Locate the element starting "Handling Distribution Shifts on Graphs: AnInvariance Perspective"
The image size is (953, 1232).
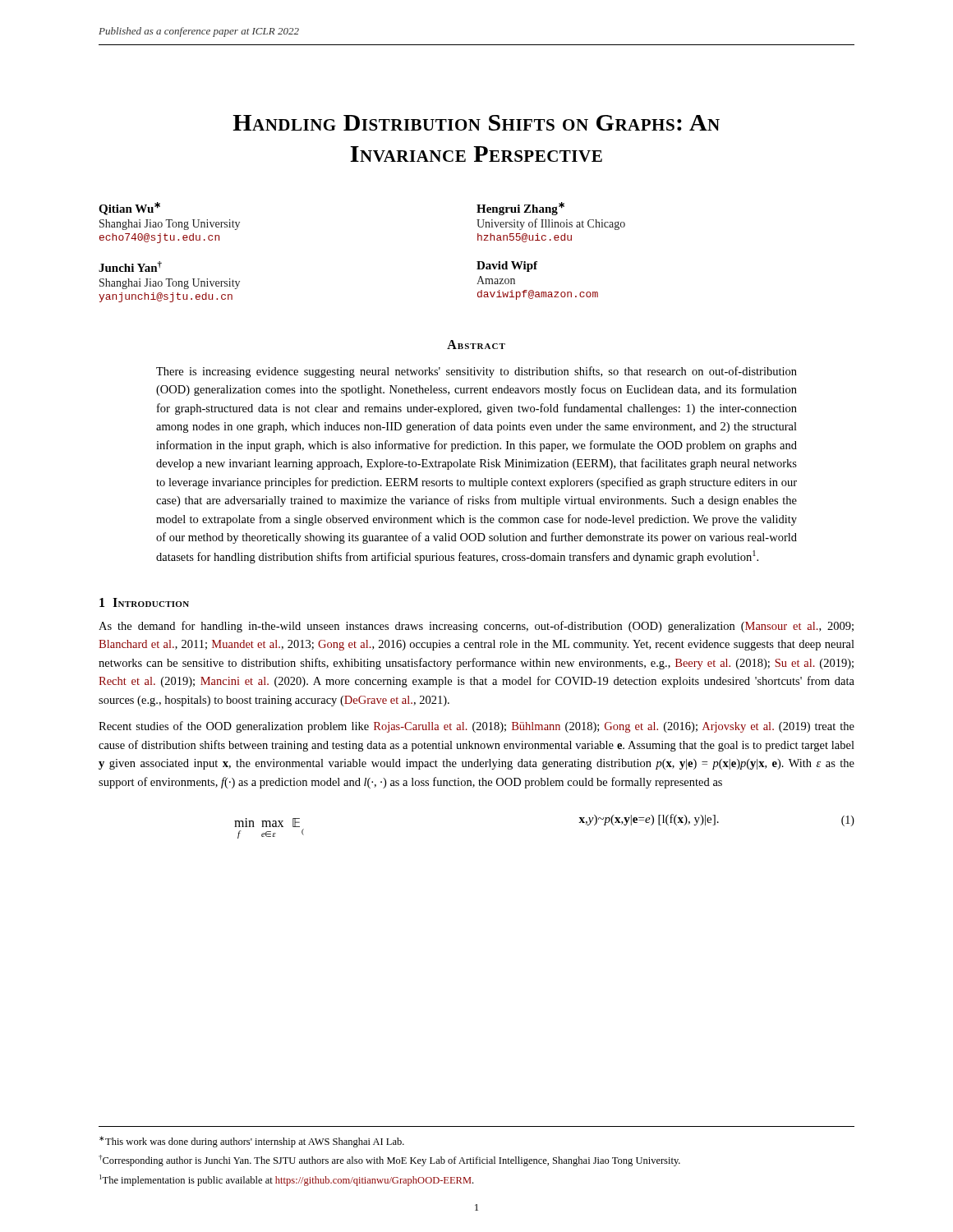click(x=476, y=138)
